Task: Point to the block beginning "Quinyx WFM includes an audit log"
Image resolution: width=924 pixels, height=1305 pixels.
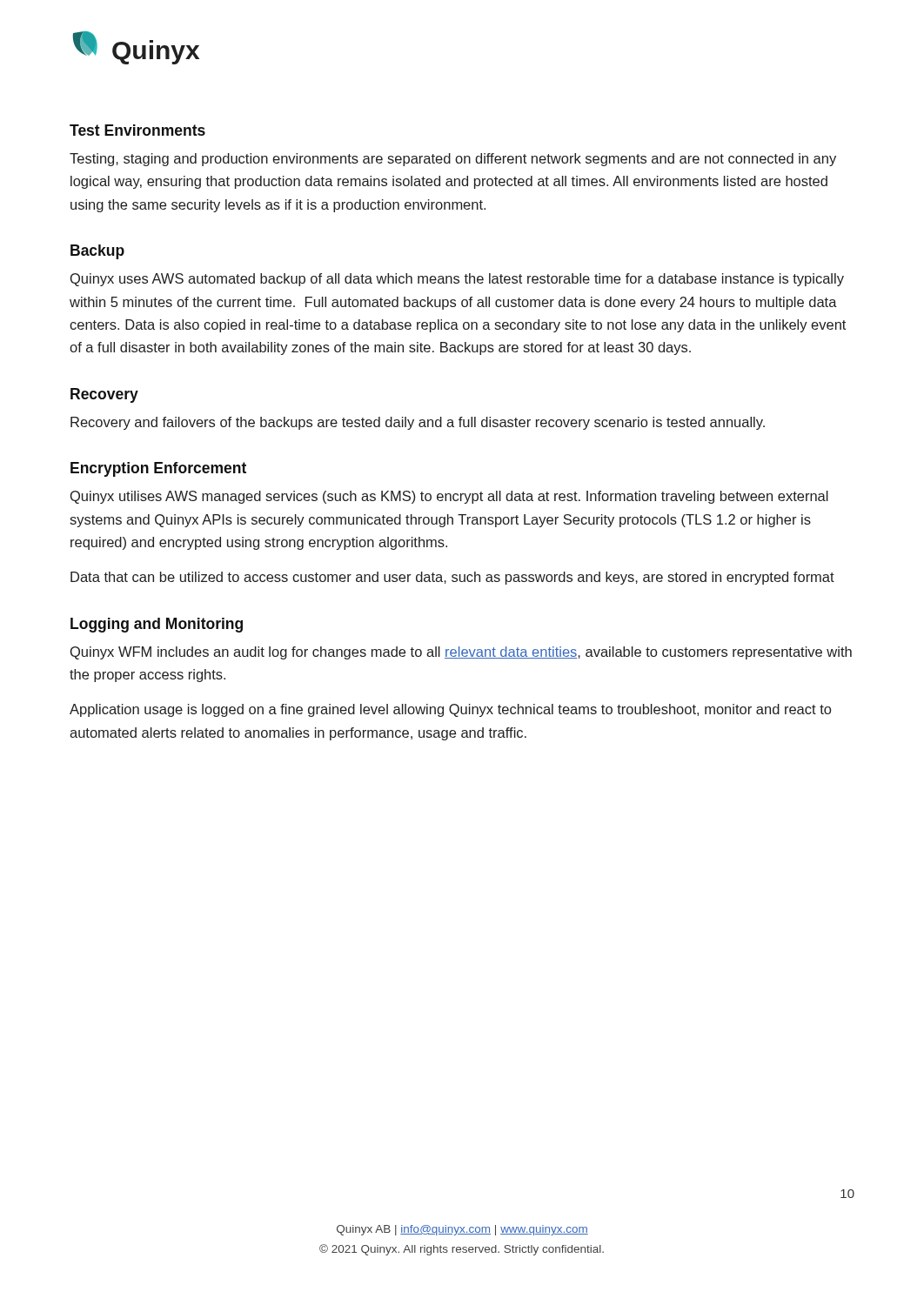Action: (461, 663)
